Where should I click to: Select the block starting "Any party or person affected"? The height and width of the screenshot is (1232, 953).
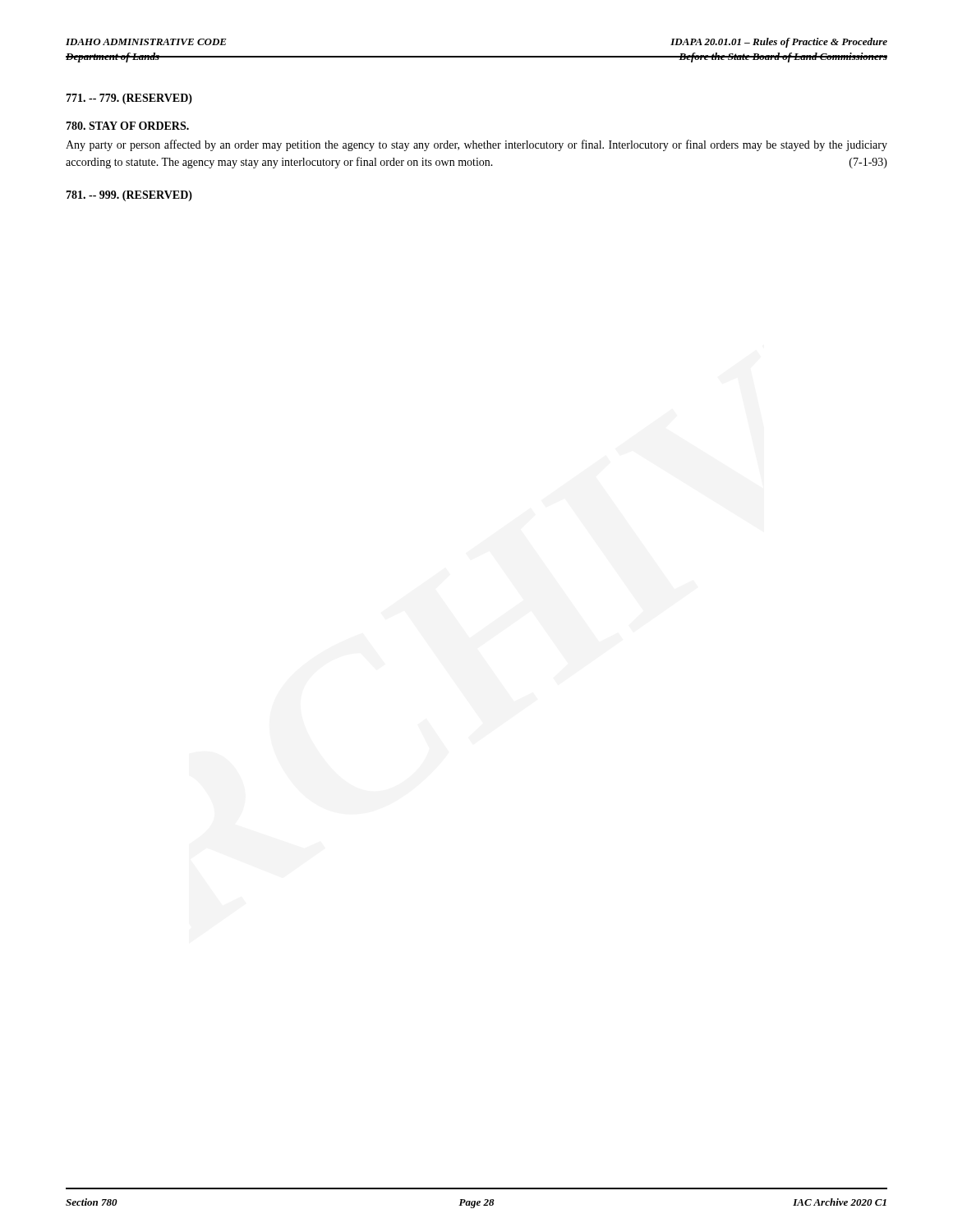(476, 155)
